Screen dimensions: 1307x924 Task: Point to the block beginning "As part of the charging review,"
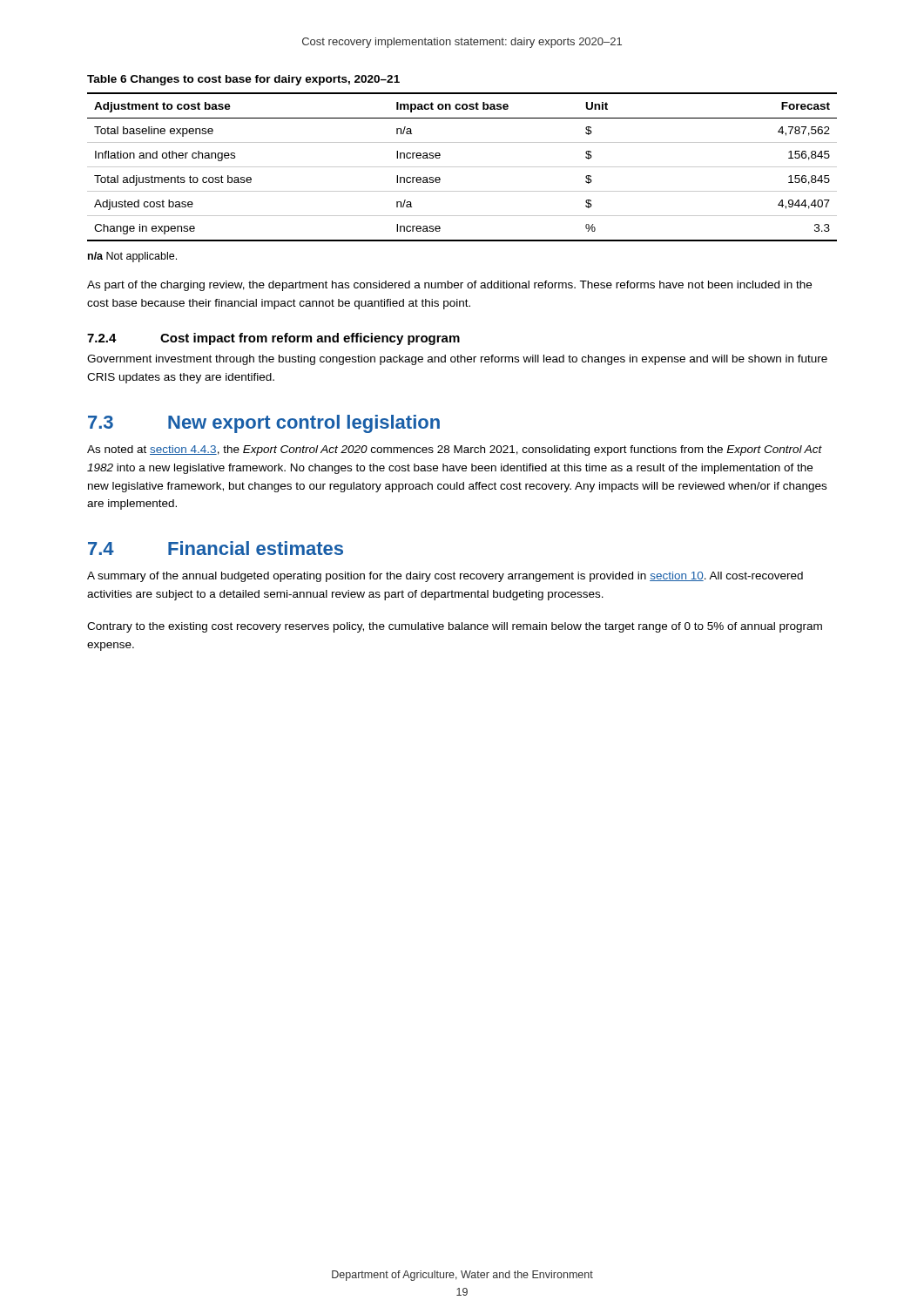pos(450,294)
